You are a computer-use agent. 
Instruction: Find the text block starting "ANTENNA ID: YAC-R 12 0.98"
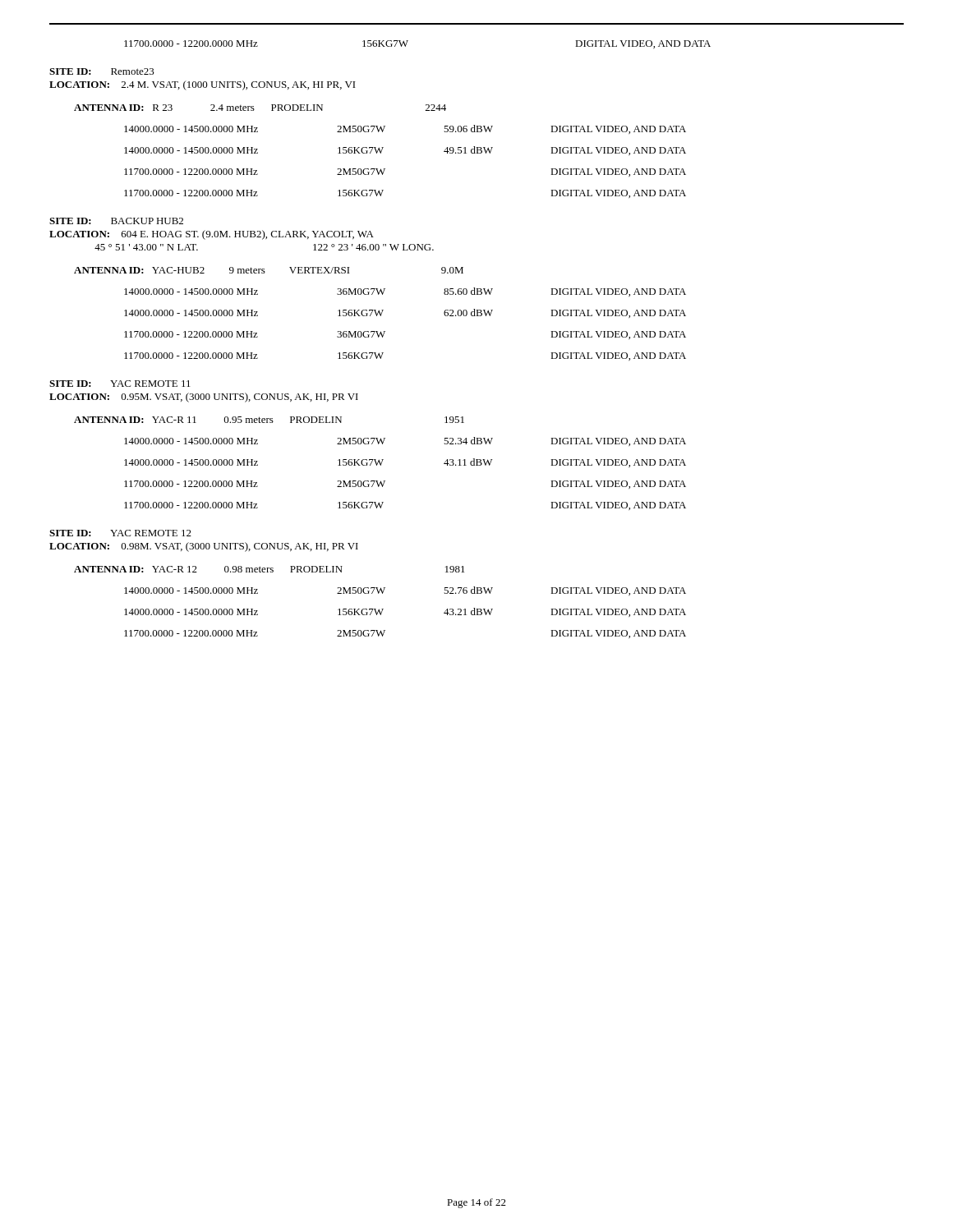pos(270,569)
